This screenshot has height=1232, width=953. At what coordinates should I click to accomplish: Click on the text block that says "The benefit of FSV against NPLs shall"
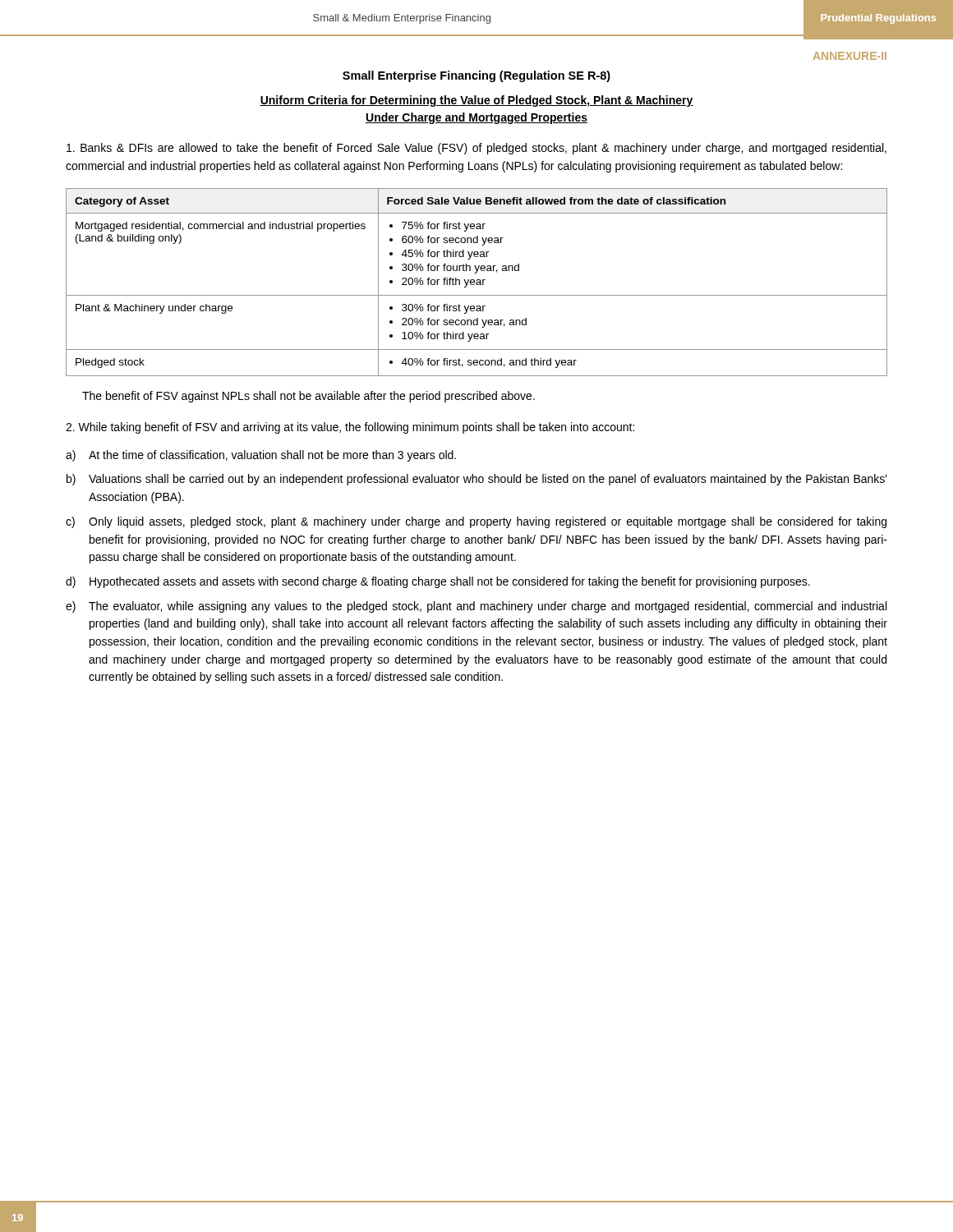point(309,396)
